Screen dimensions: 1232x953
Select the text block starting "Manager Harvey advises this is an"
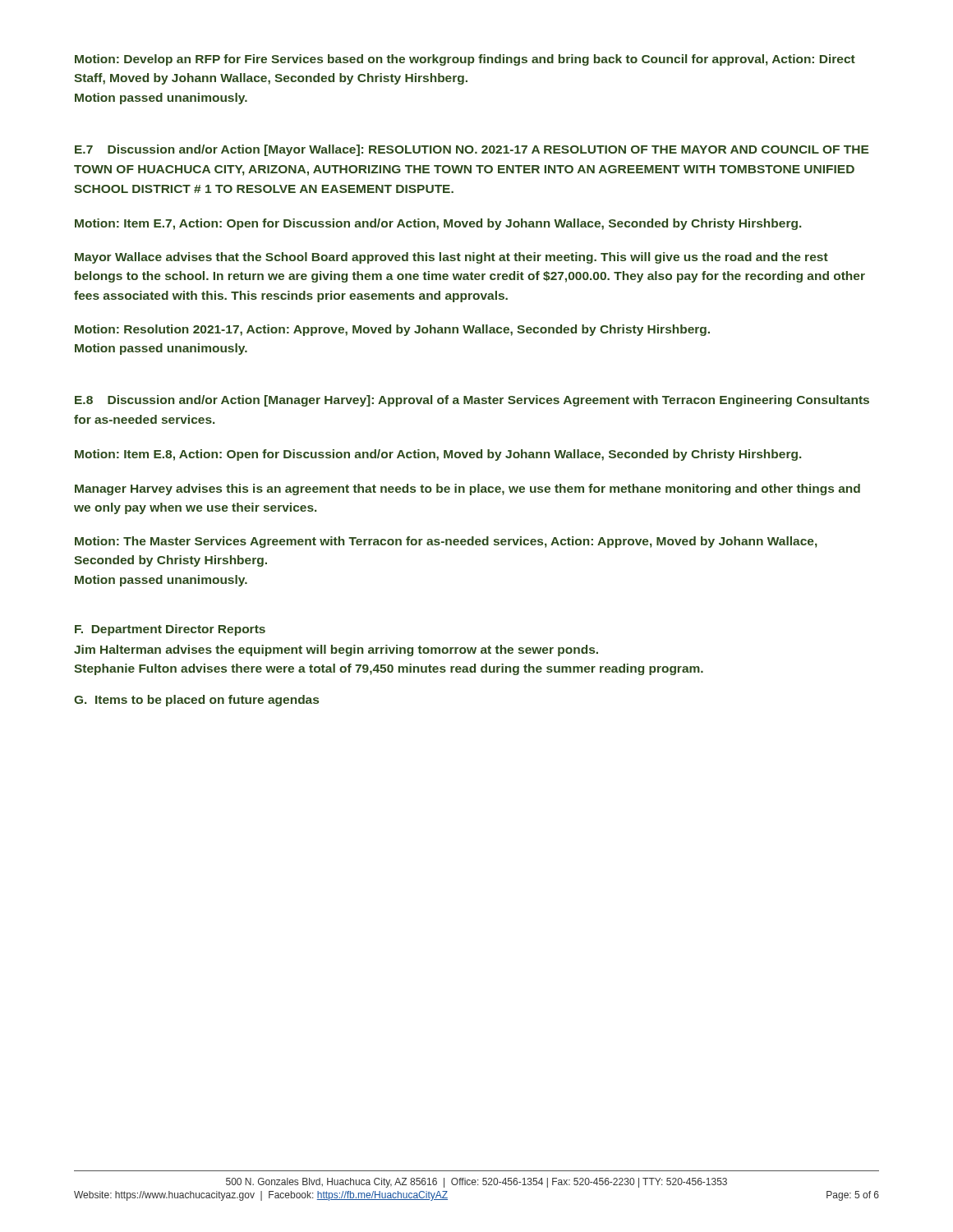pyautogui.click(x=467, y=497)
